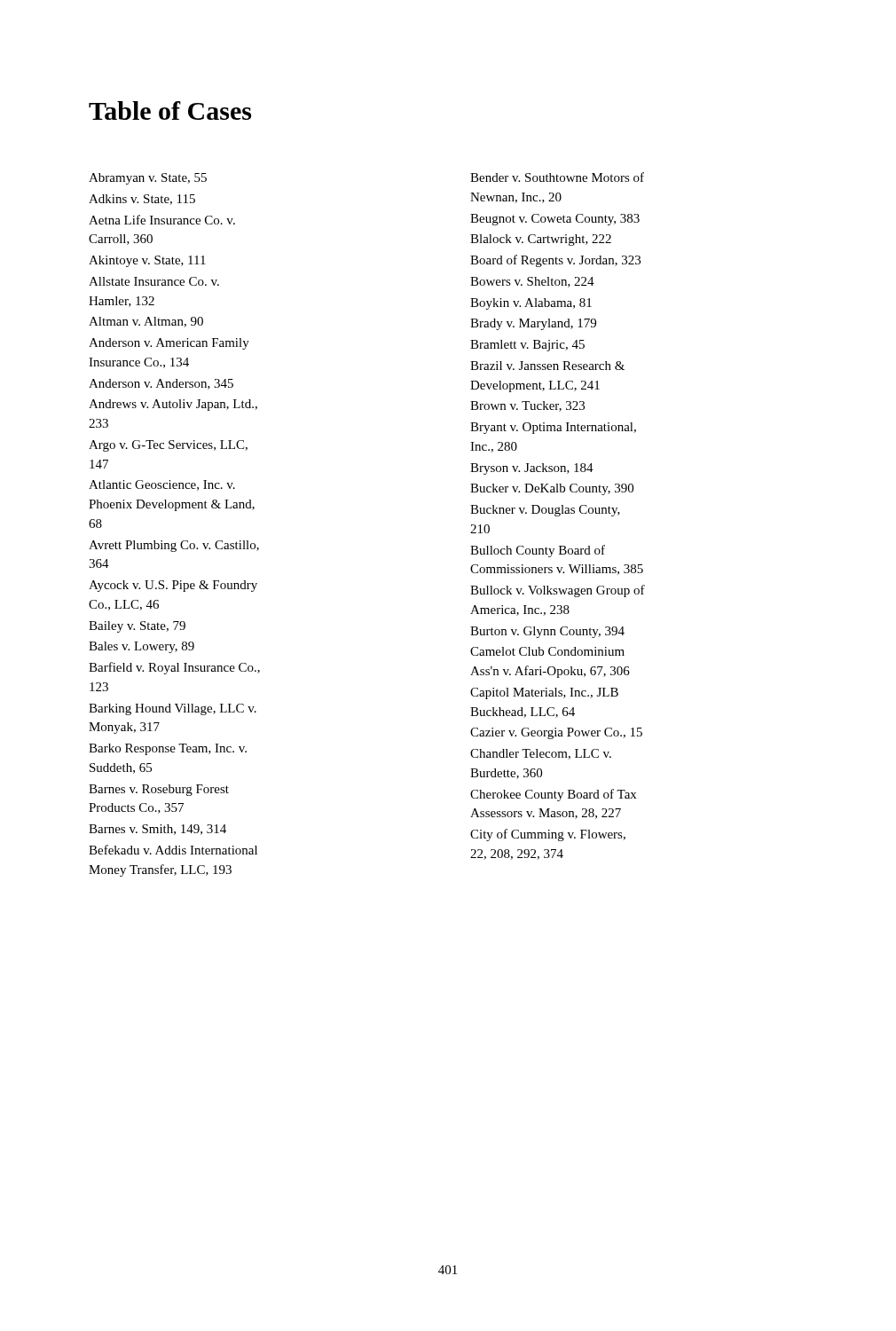Find the list item with the text "Bryson v. Jackson,"
896x1331 pixels.
tap(532, 467)
